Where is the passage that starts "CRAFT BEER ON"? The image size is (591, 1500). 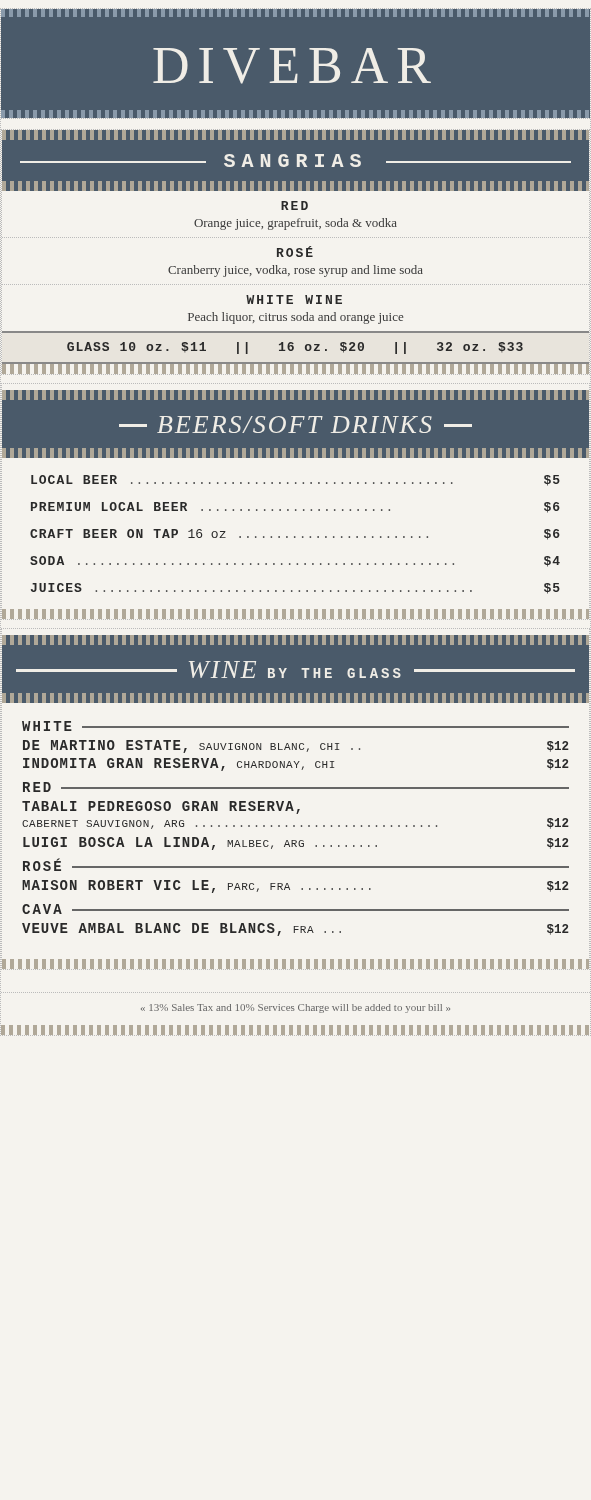tap(296, 535)
